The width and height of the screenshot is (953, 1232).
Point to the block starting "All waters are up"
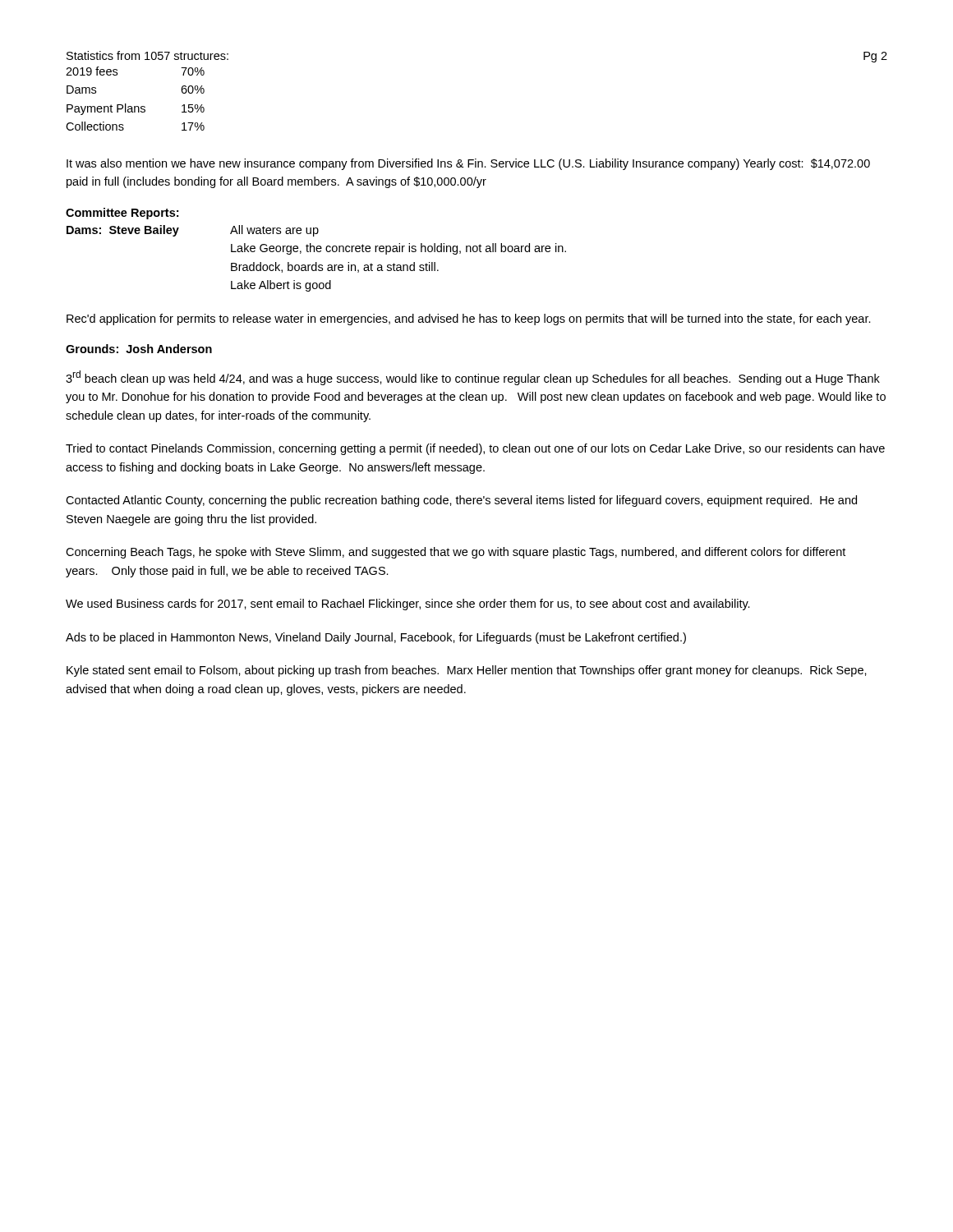pyautogui.click(x=399, y=257)
